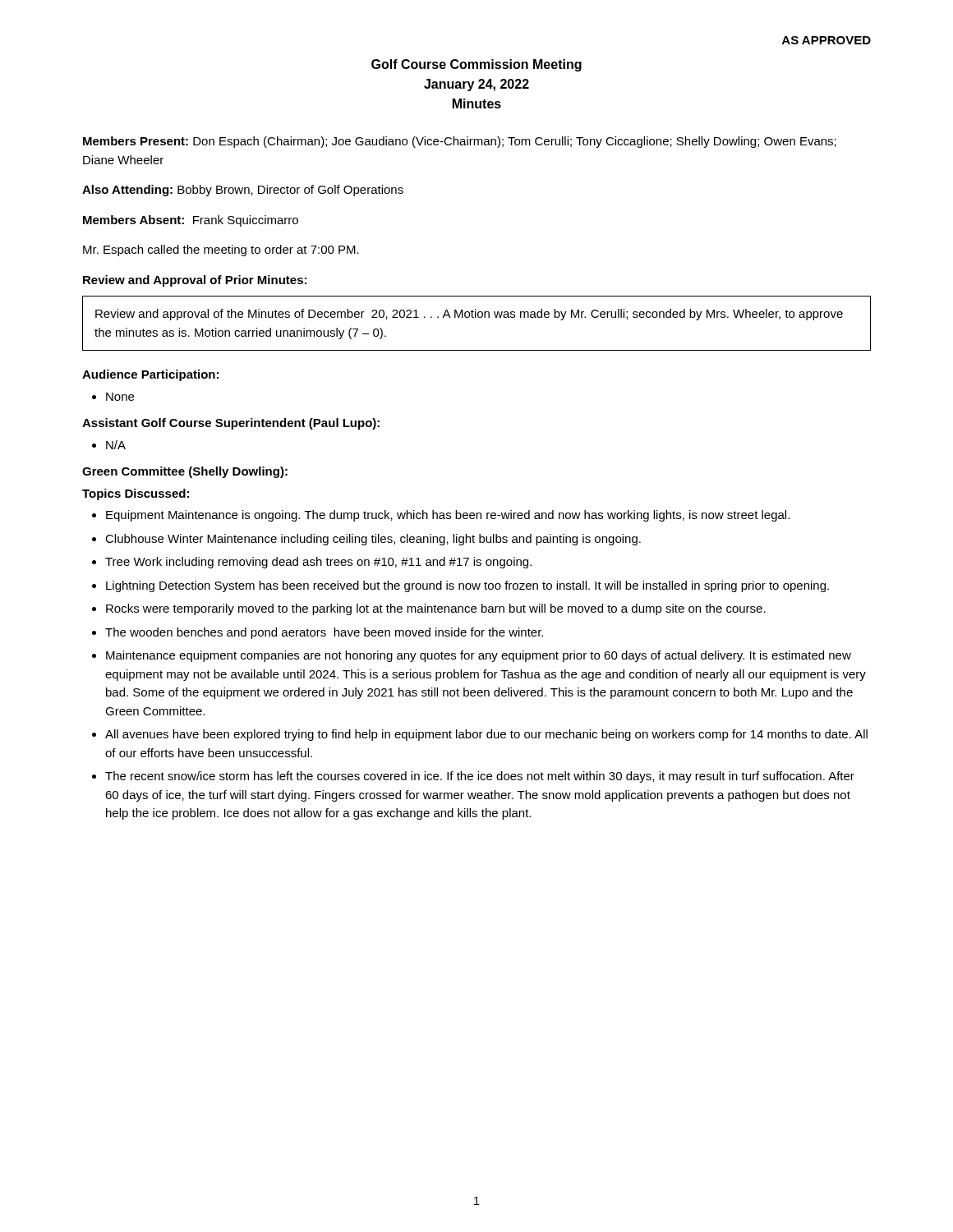Screen dimensions: 1232x953
Task: Point to the block beginning "Lightning Detection System has"
Action: coord(476,585)
